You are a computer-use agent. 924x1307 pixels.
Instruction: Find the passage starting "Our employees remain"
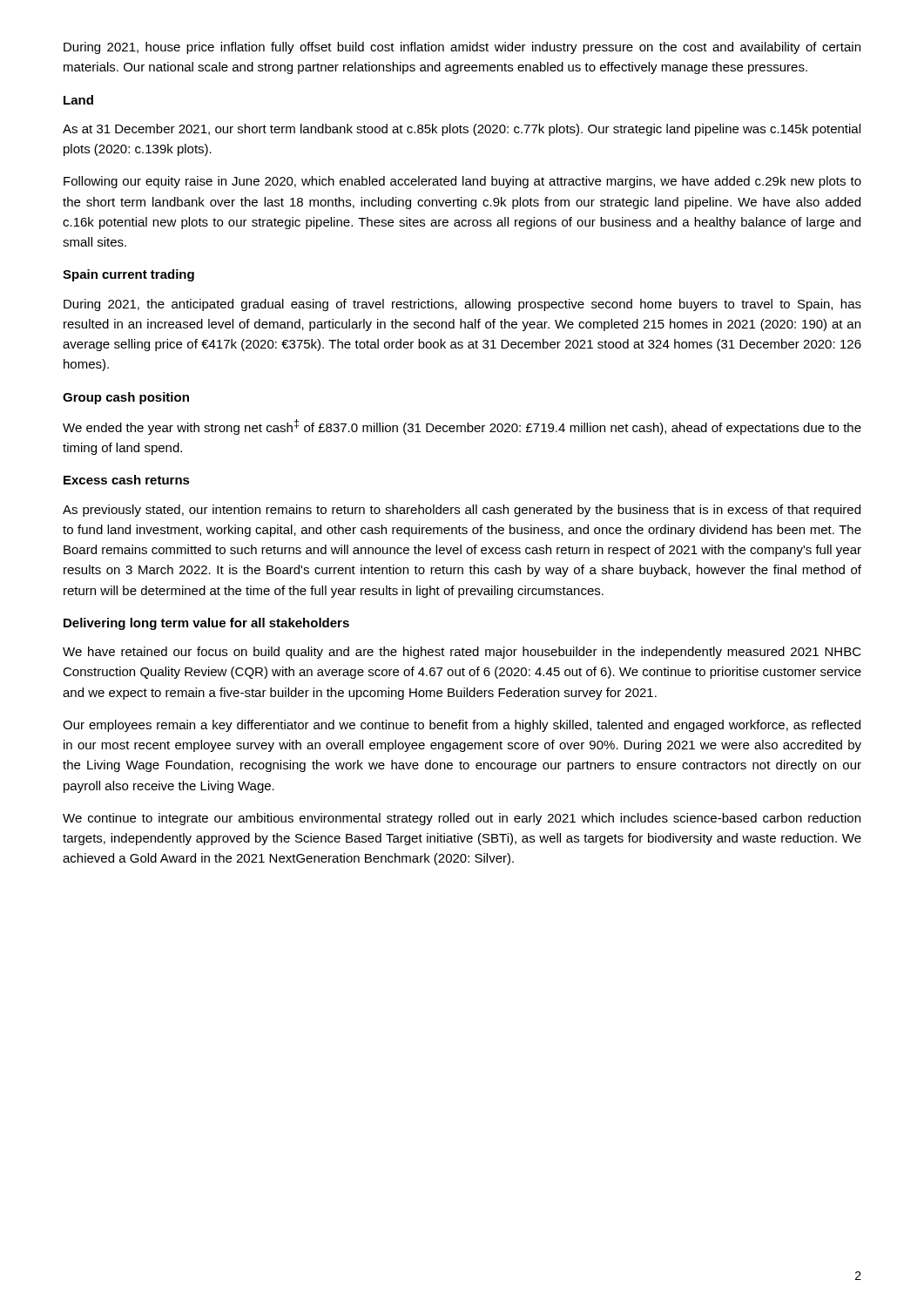tap(462, 755)
